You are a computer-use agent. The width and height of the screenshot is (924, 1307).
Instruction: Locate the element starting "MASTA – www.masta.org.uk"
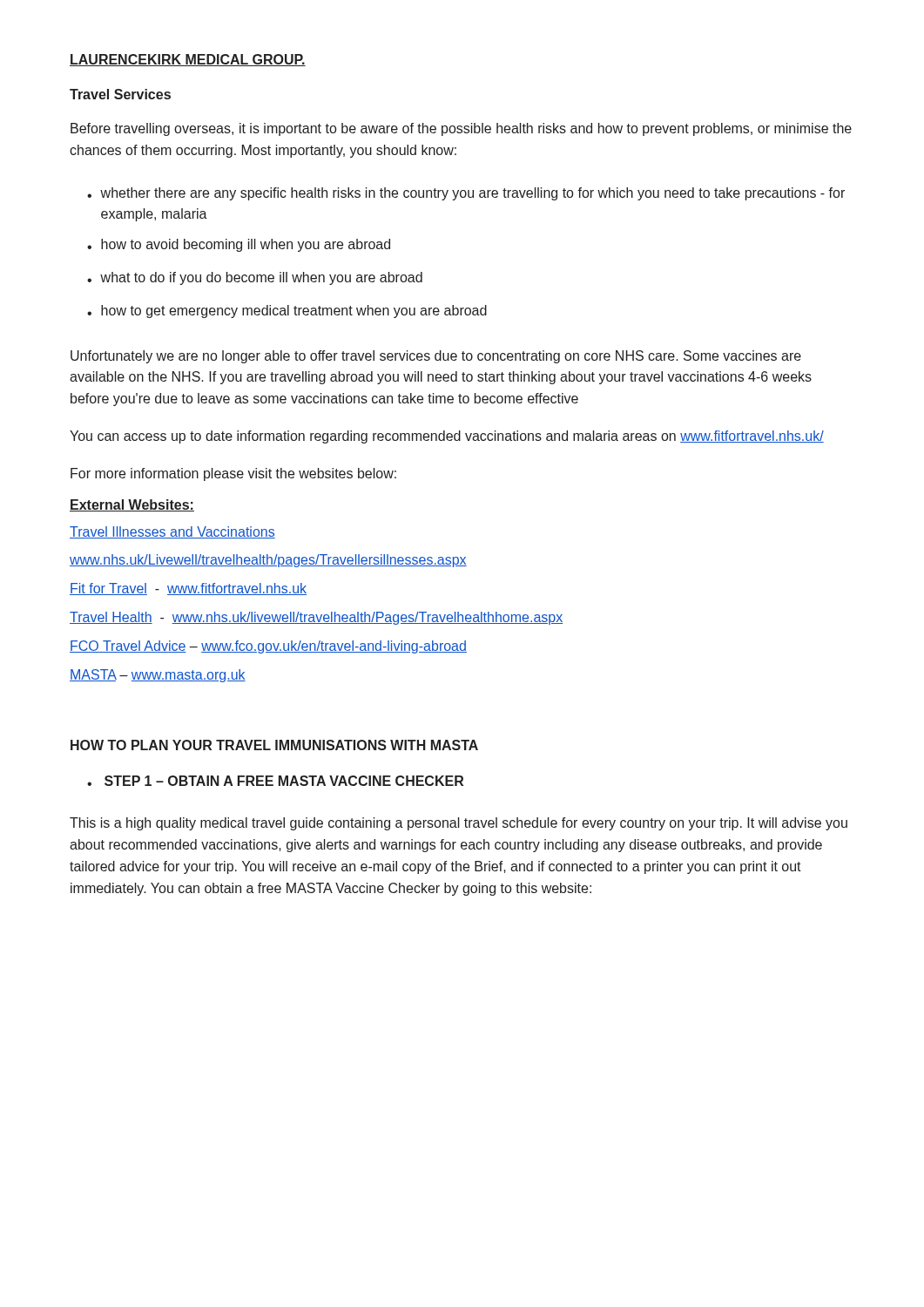[x=157, y=674]
